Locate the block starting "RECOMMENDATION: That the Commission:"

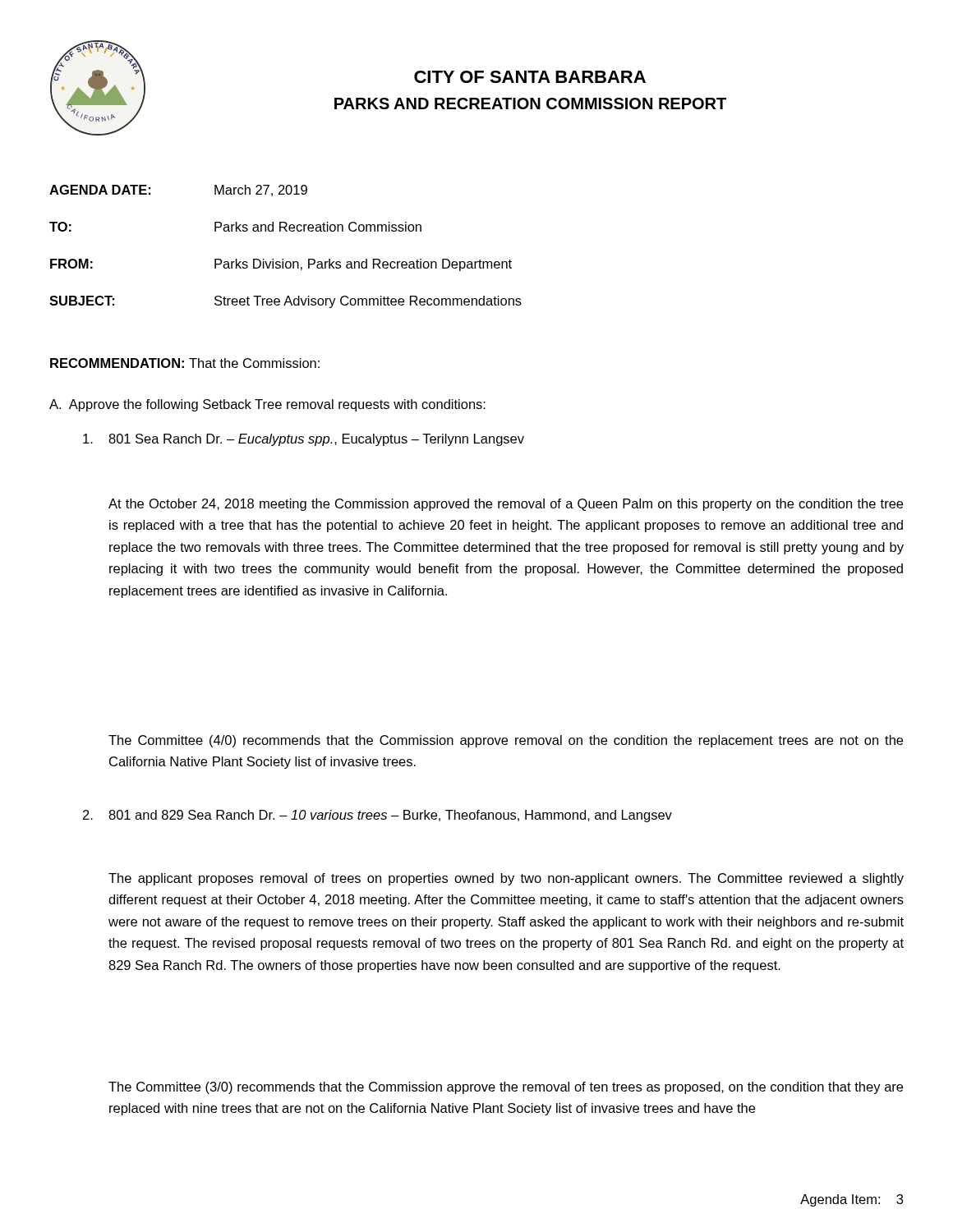click(185, 363)
